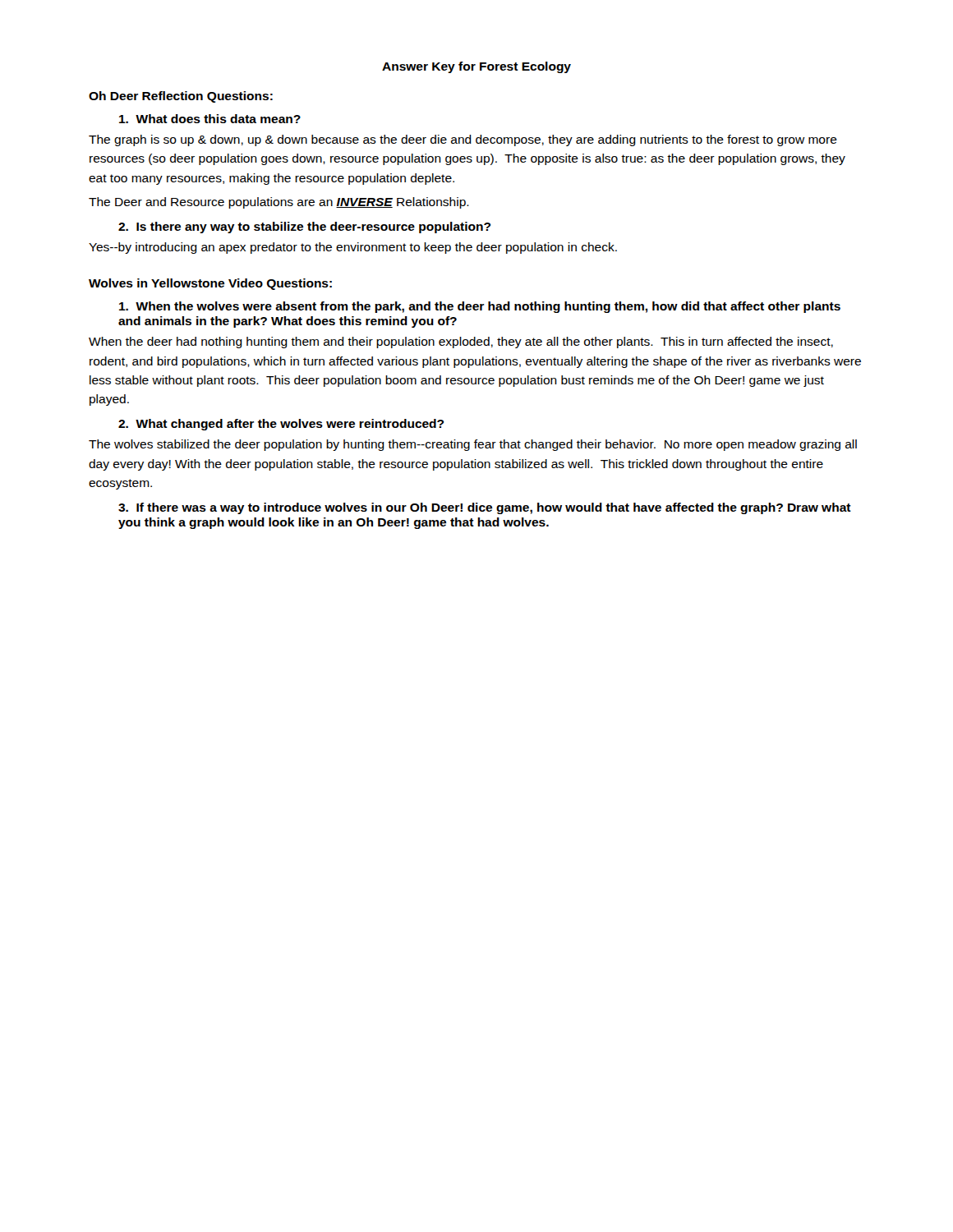Locate the text block starting "The wolves stabilized the deer population by hunting"
Image resolution: width=953 pixels, height=1232 pixels.
point(473,463)
